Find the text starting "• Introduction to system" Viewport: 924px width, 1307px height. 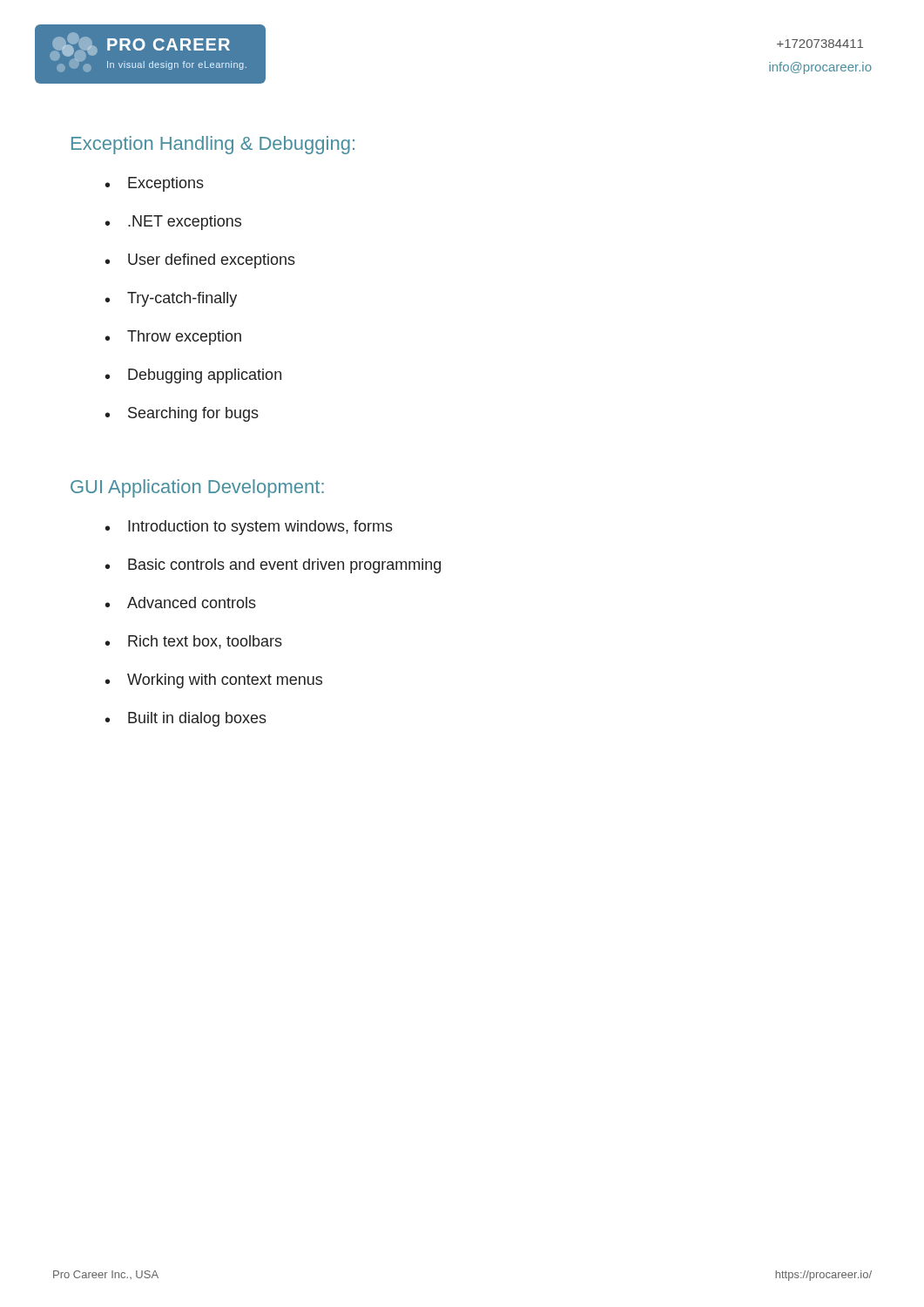click(249, 528)
